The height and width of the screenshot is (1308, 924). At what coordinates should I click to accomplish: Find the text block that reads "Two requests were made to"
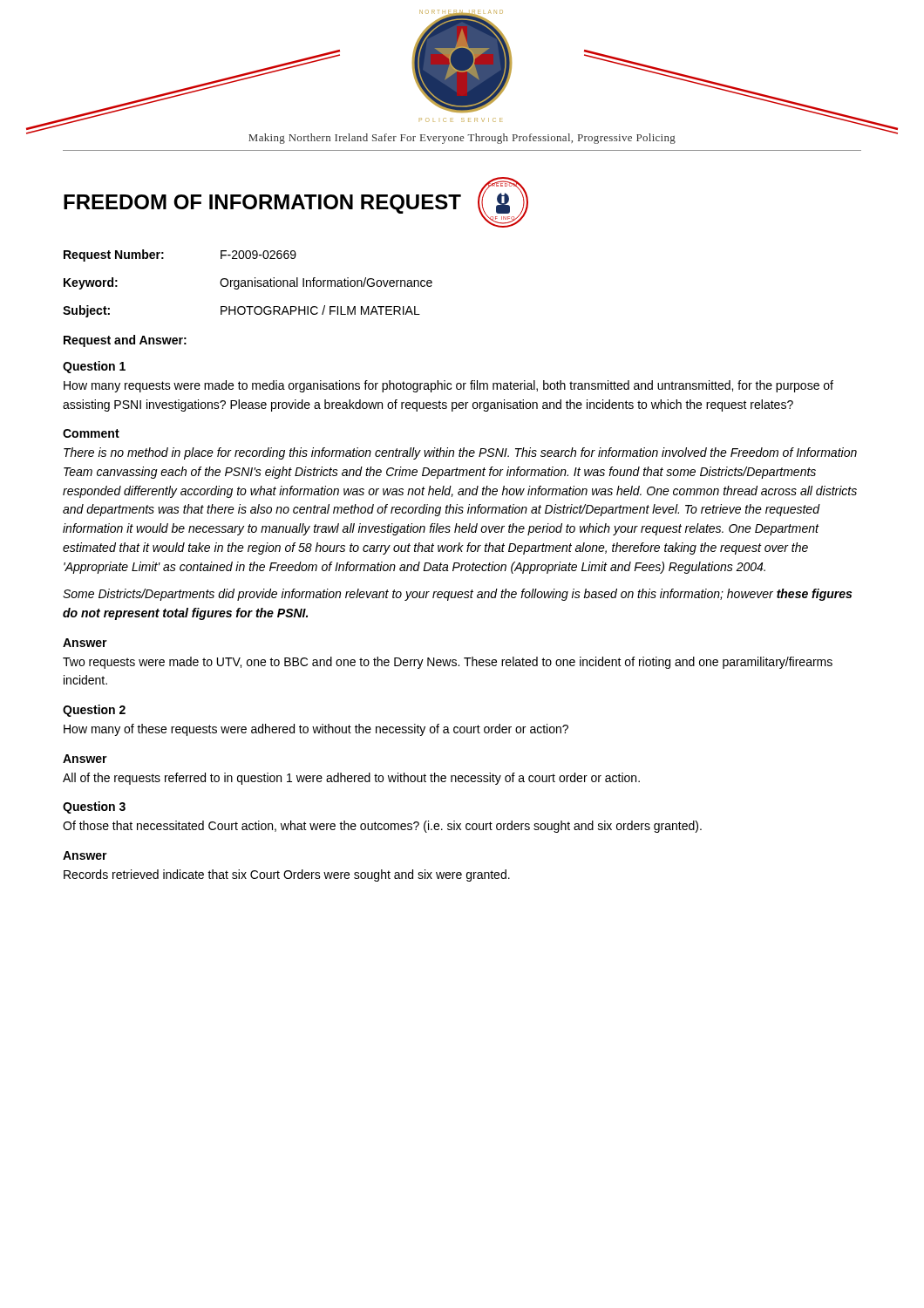pyautogui.click(x=448, y=671)
